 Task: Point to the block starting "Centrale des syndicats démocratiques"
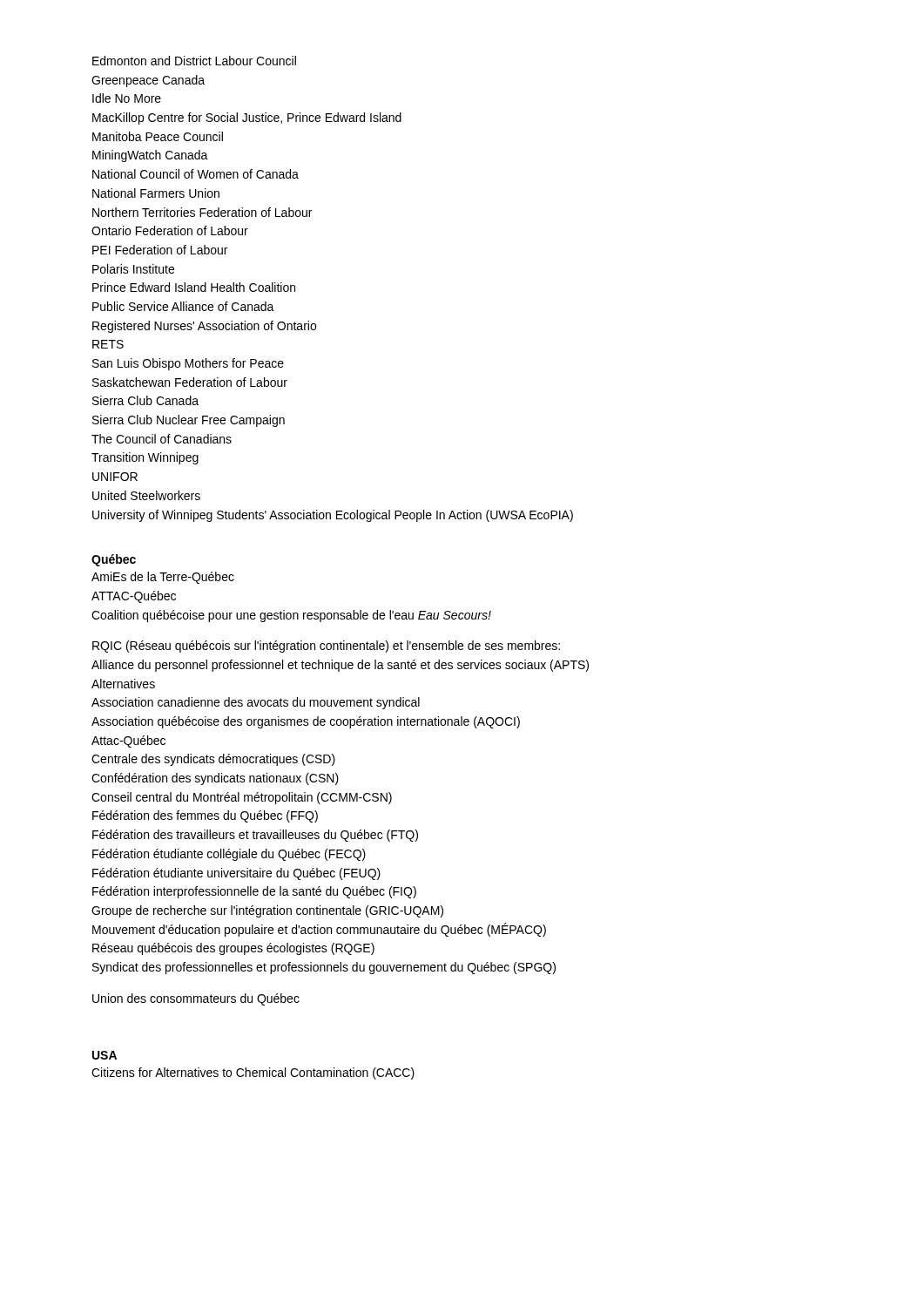(x=213, y=759)
